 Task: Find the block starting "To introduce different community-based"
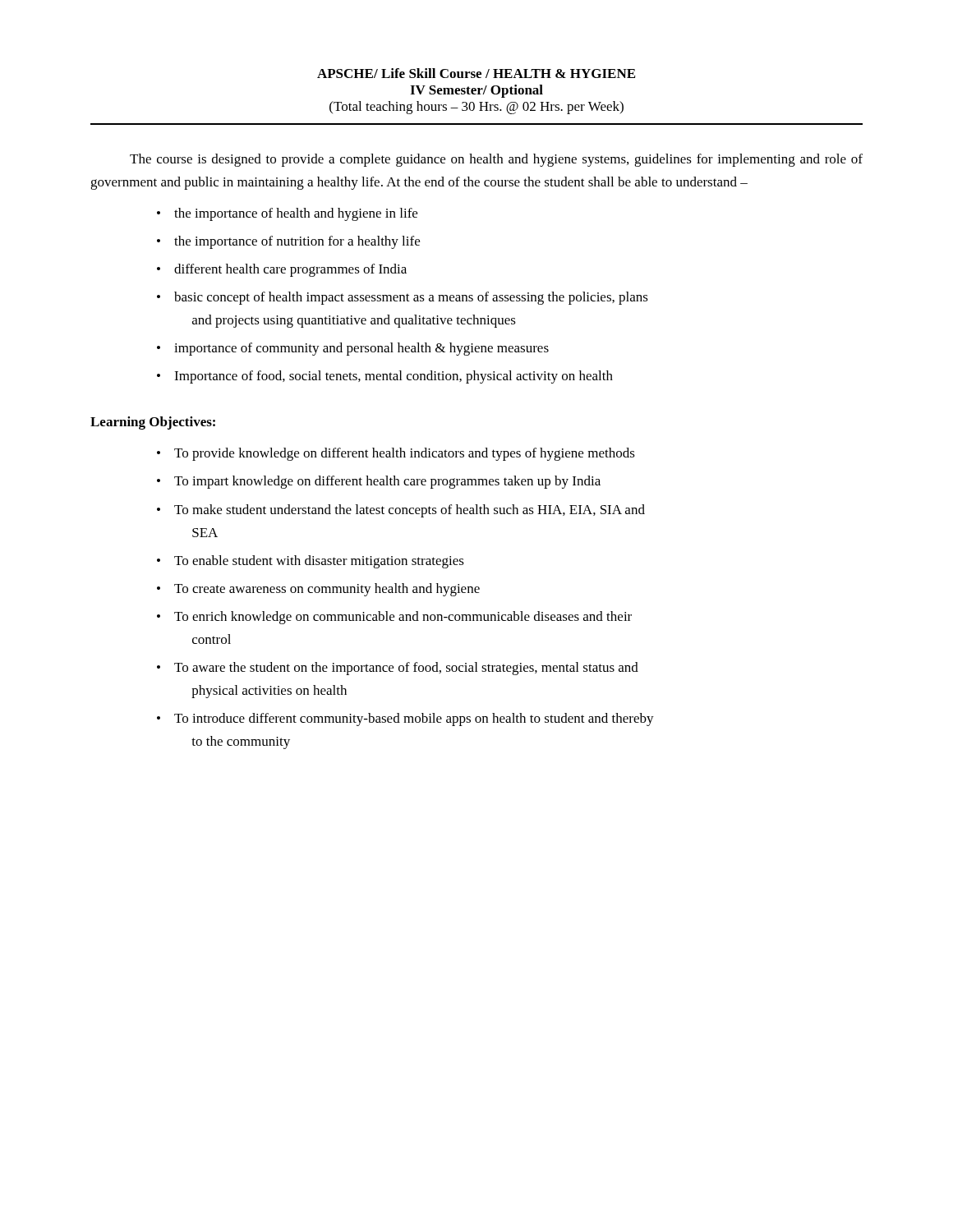point(414,730)
